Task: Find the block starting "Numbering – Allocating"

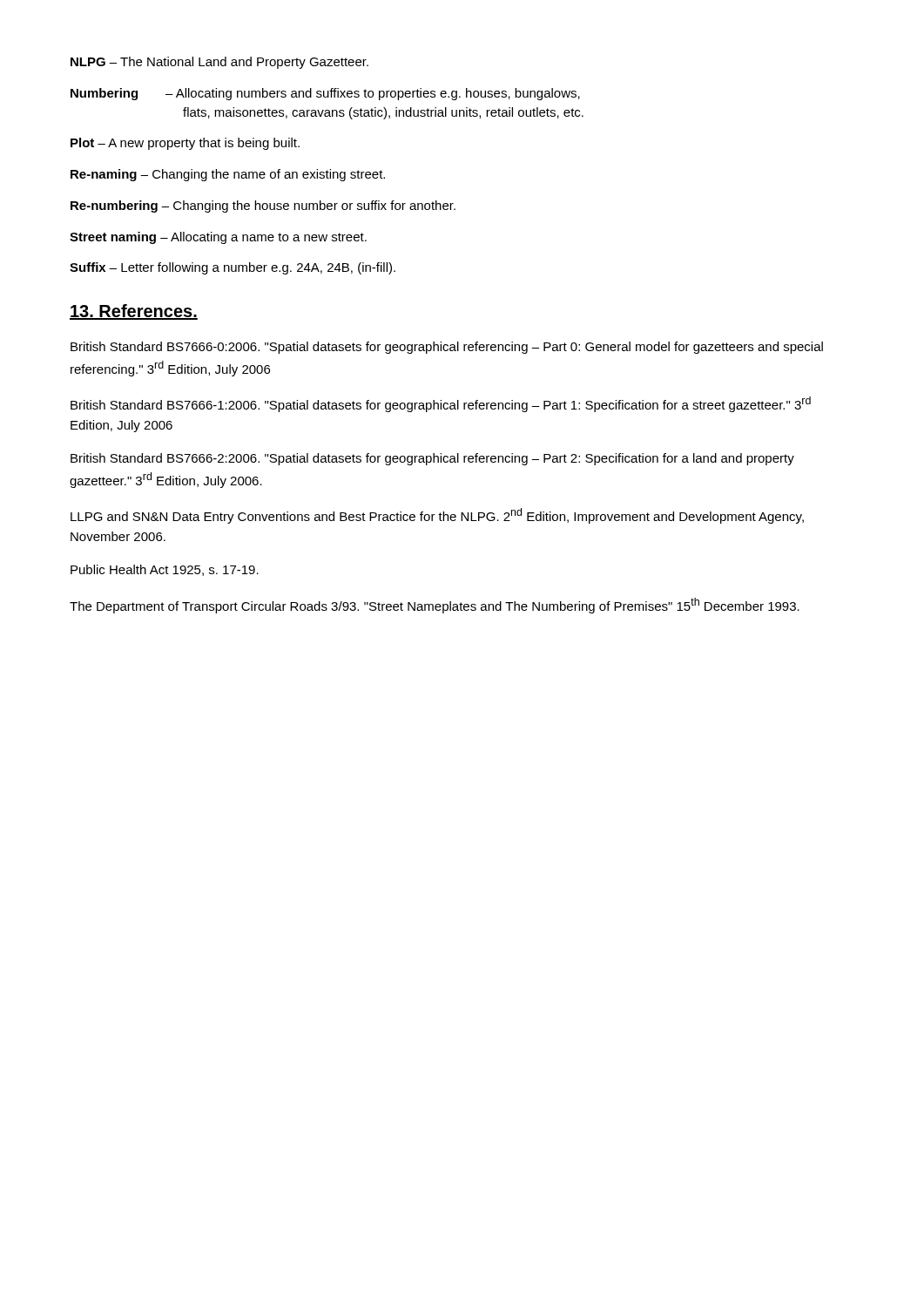Action: tap(462, 102)
